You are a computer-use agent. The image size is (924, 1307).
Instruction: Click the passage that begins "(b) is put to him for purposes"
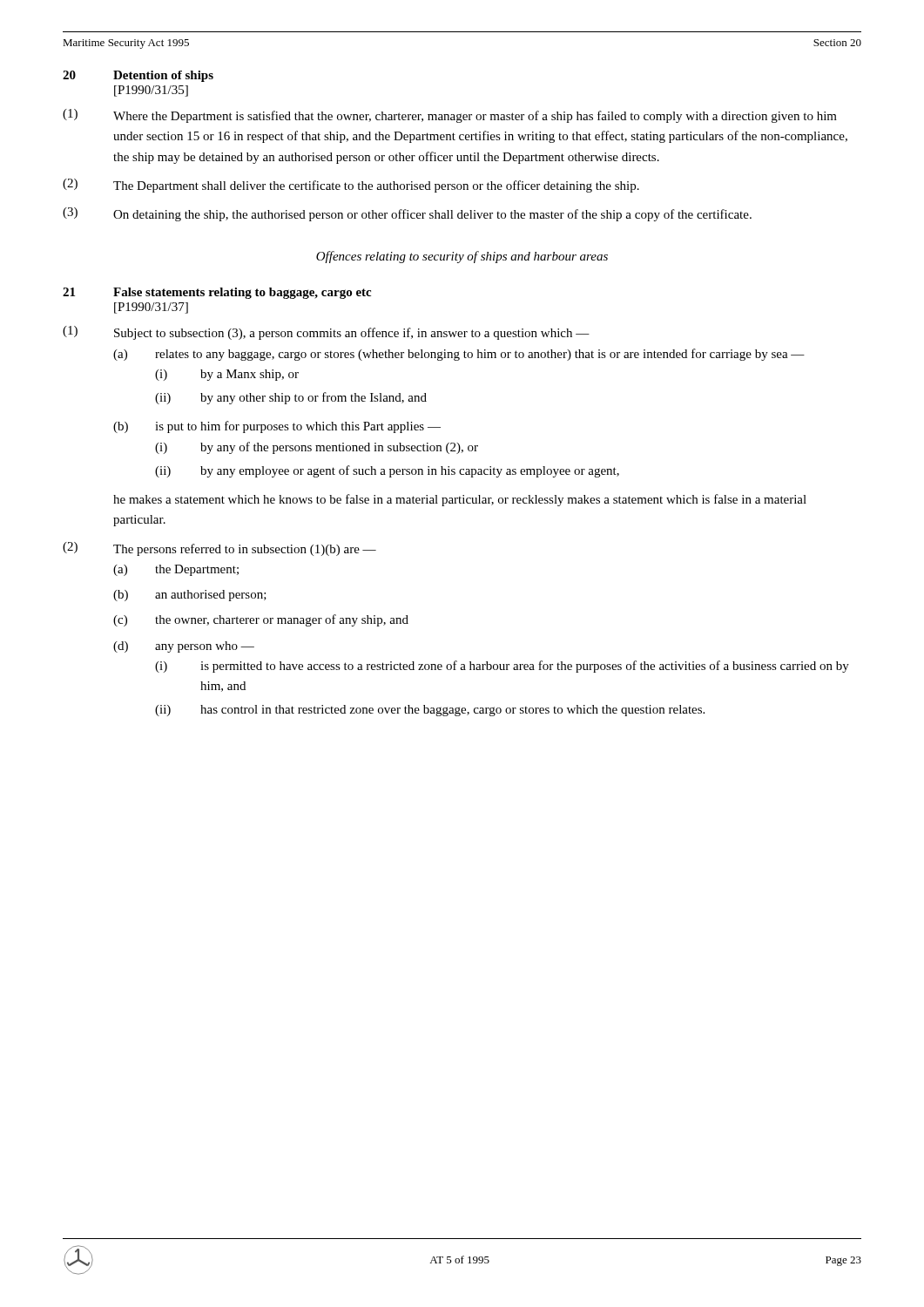coord(487,451)
